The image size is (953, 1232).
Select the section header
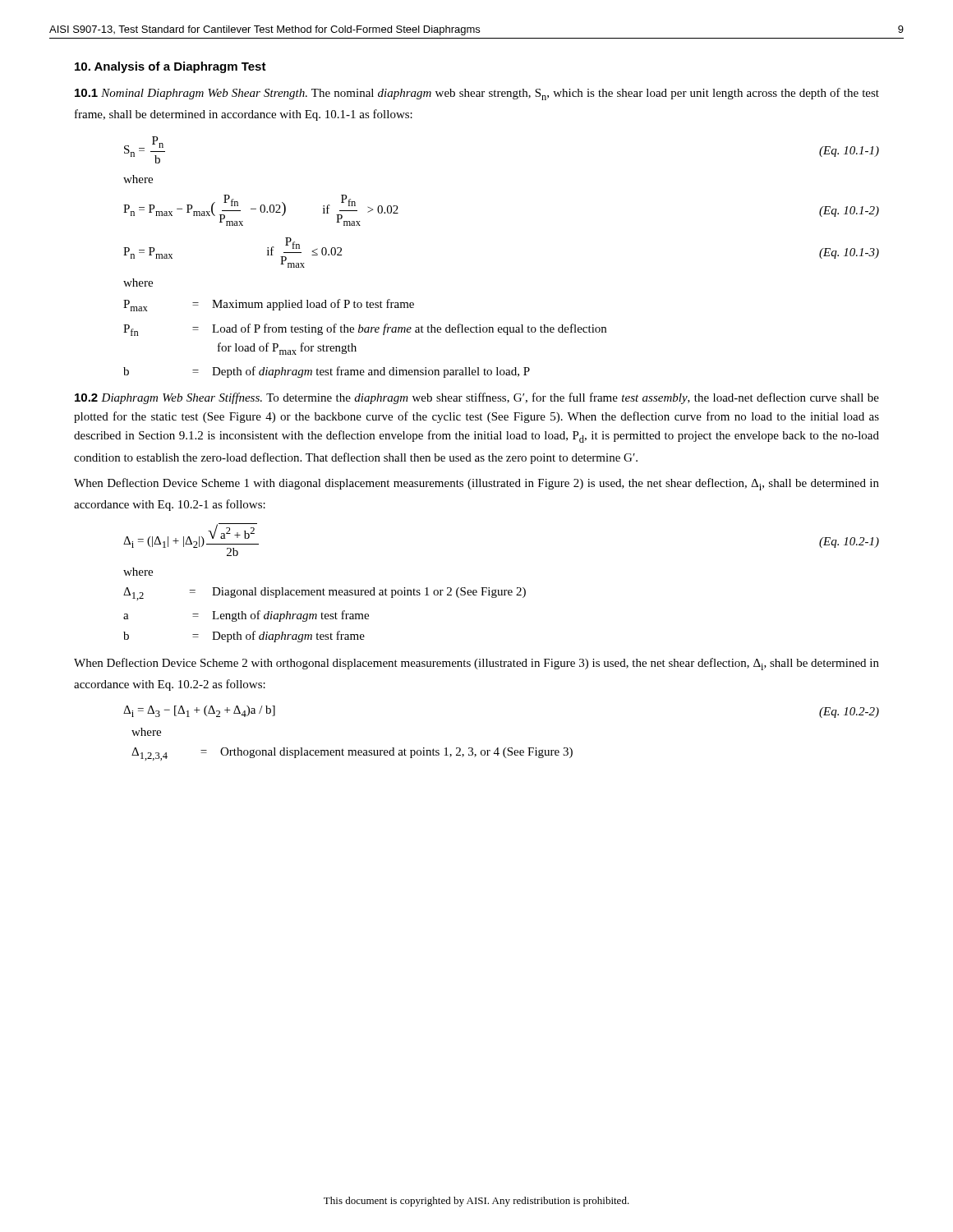[x=170, y=66]
